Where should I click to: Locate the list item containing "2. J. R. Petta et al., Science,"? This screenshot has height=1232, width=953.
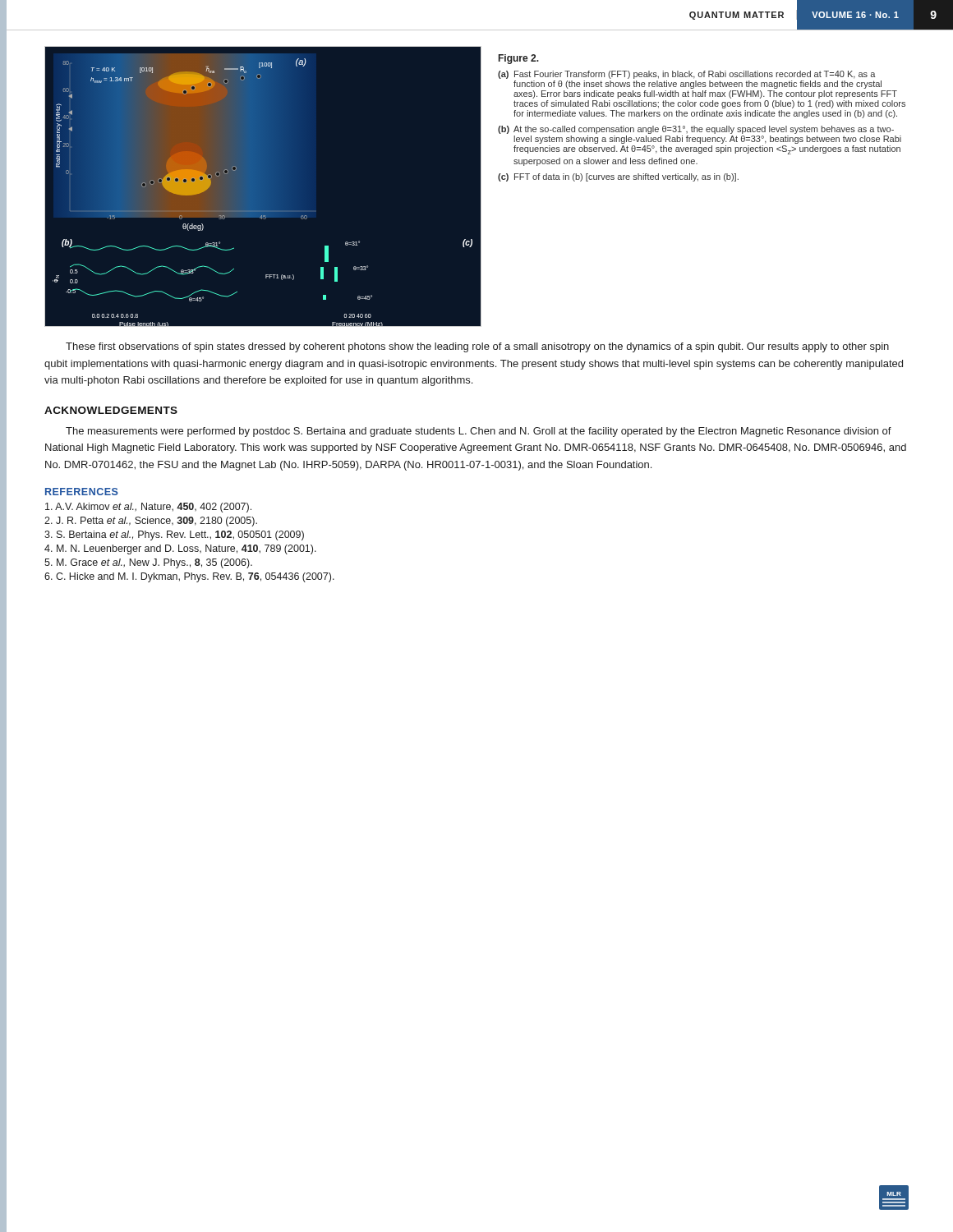click(151, 521)
